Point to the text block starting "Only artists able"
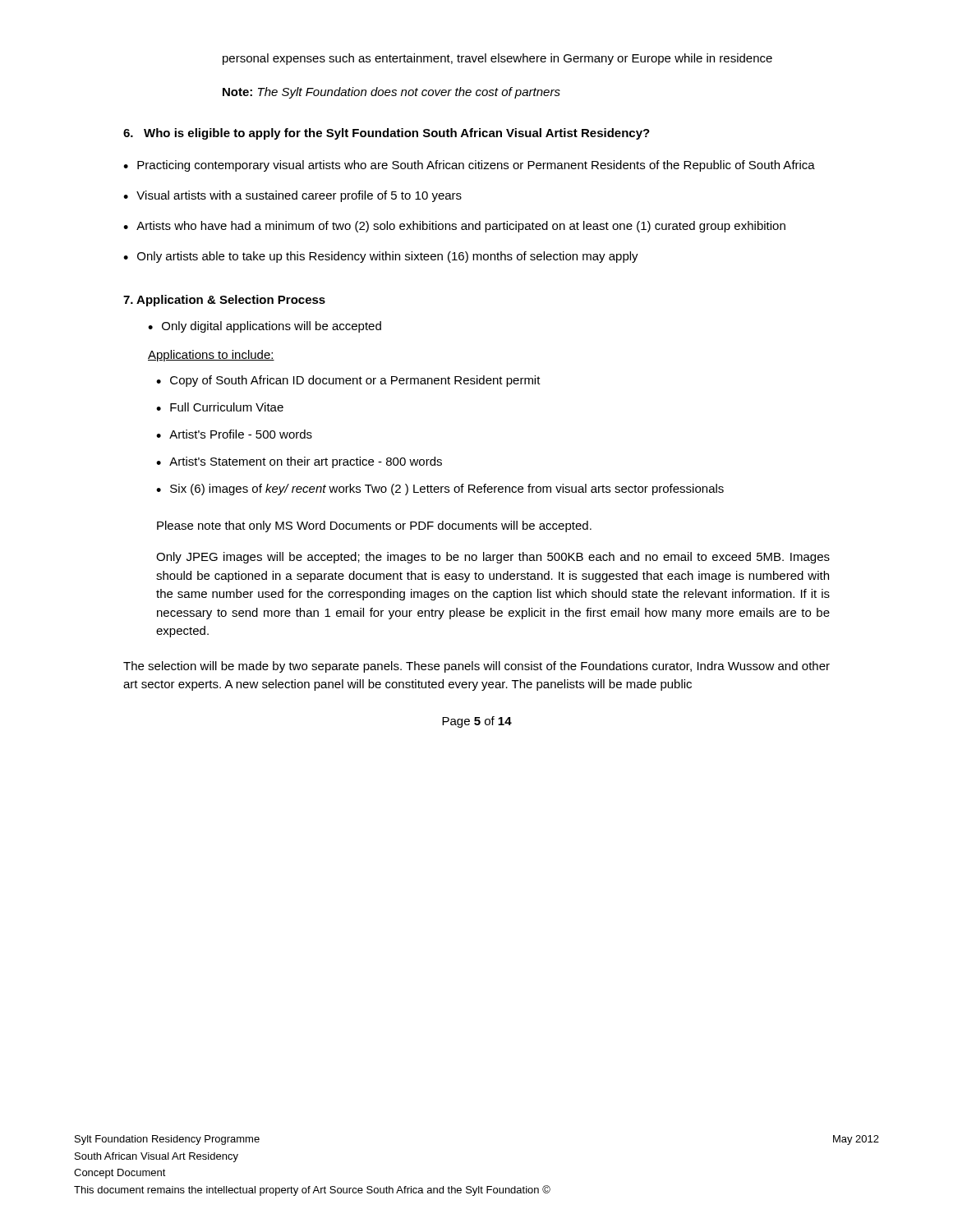 387,256
